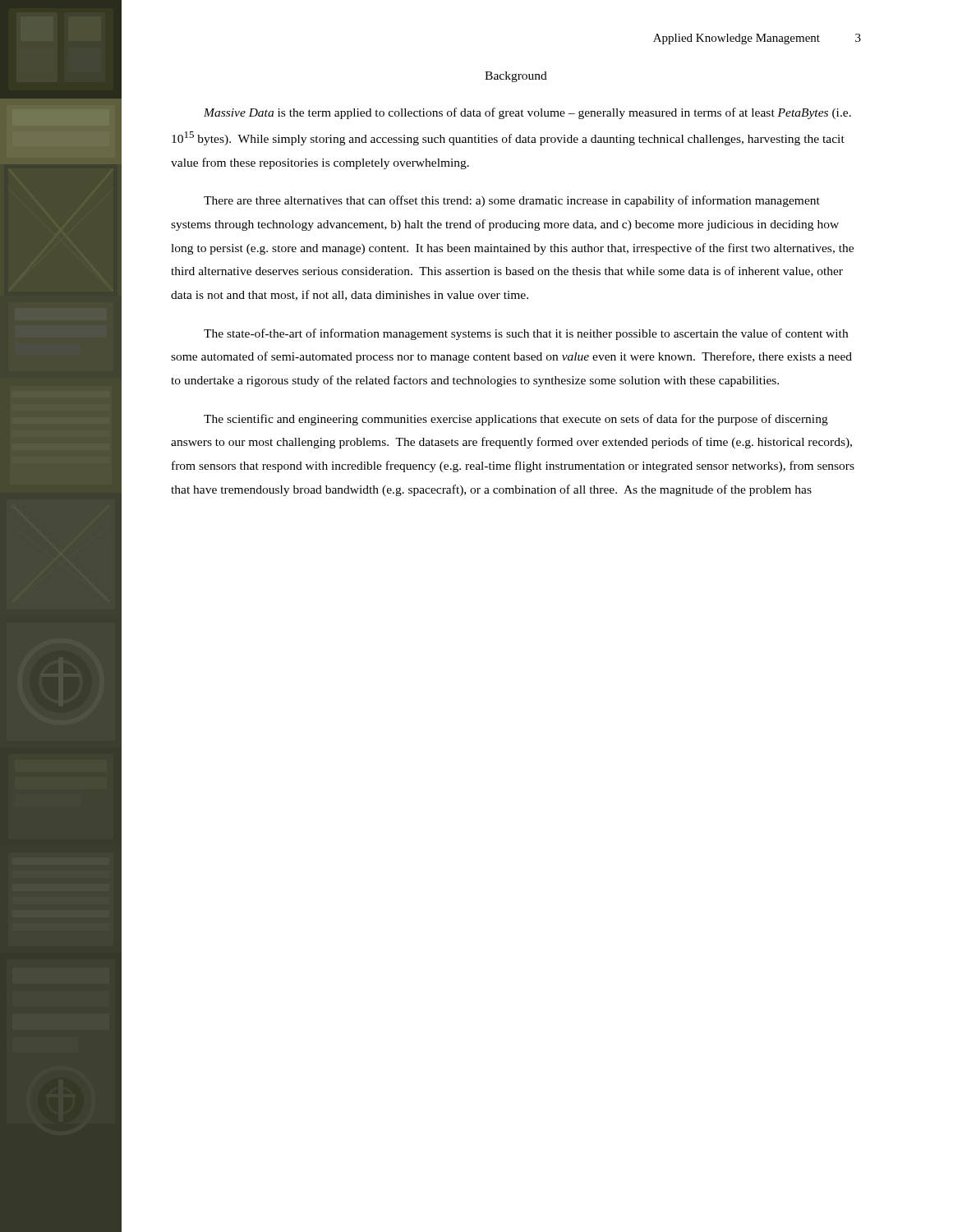Click the passage that begins "There are three alternatives that can offset this"
Image resolution: width=953 pixels, height=1232 pixels.
point(512,247)
